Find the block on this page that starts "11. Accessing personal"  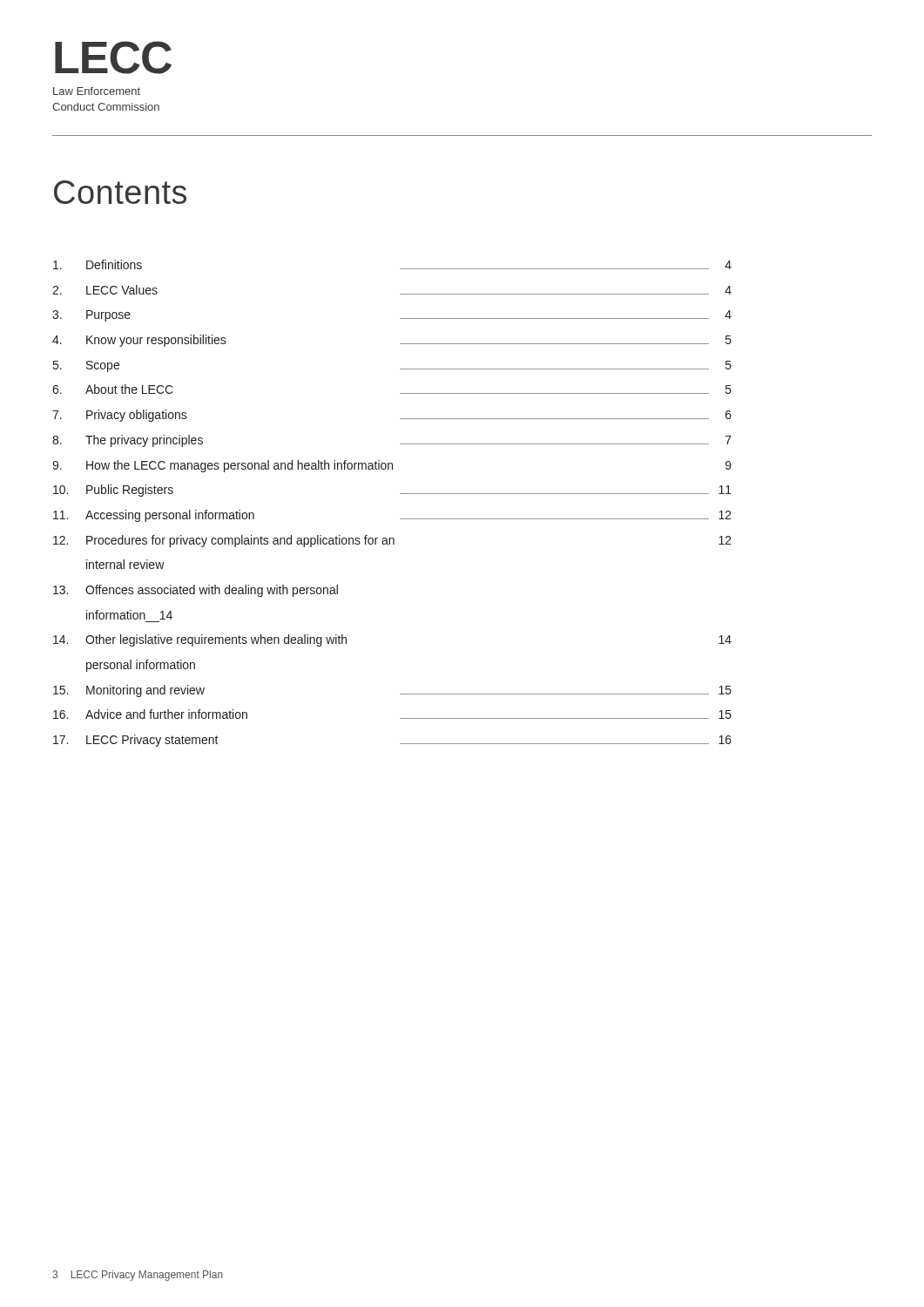coord(392,515)
